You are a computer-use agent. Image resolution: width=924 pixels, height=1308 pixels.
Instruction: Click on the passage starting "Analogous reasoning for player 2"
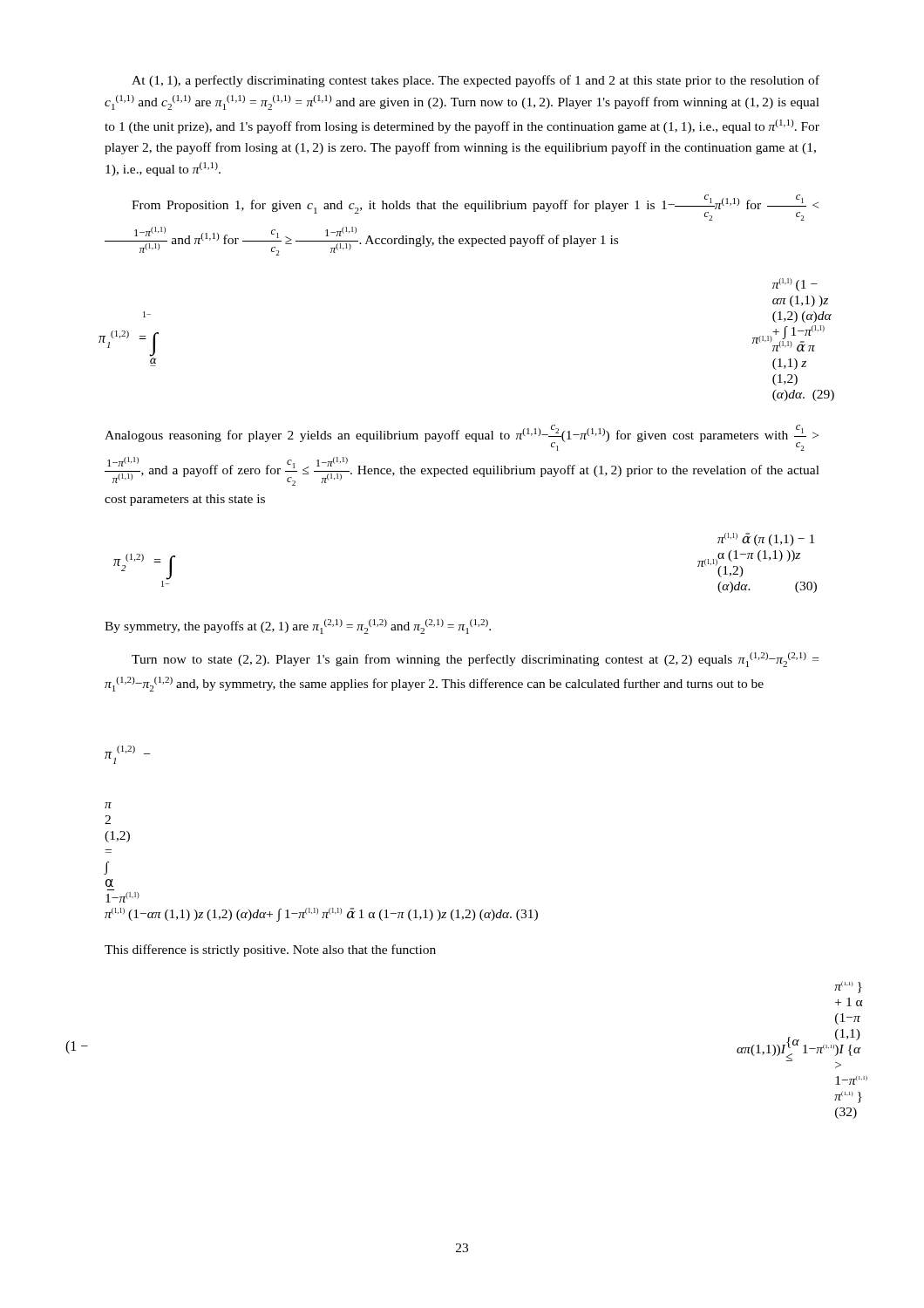click(x=462, y=464)
